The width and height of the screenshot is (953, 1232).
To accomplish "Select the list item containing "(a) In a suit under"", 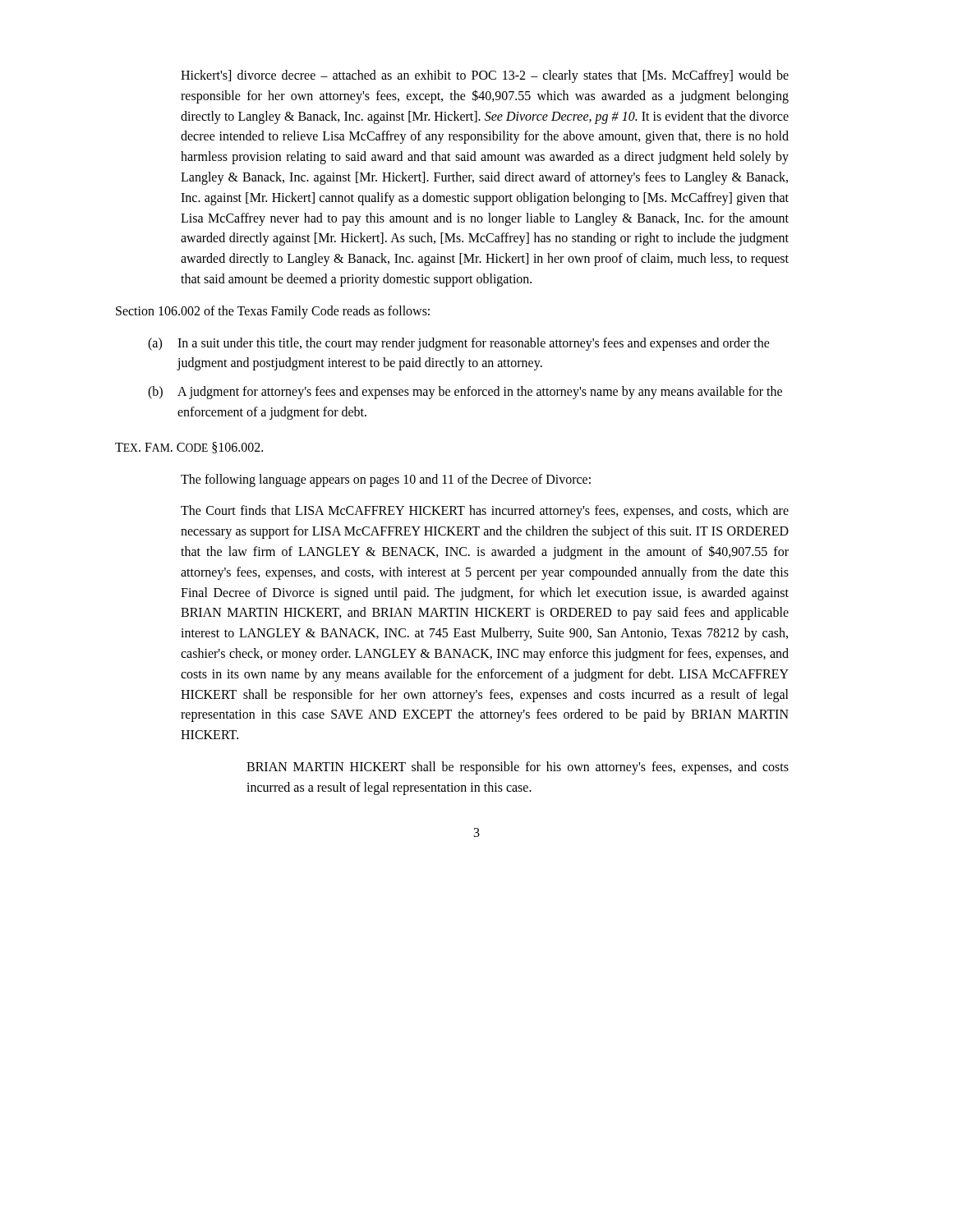I will coord(468,353).
